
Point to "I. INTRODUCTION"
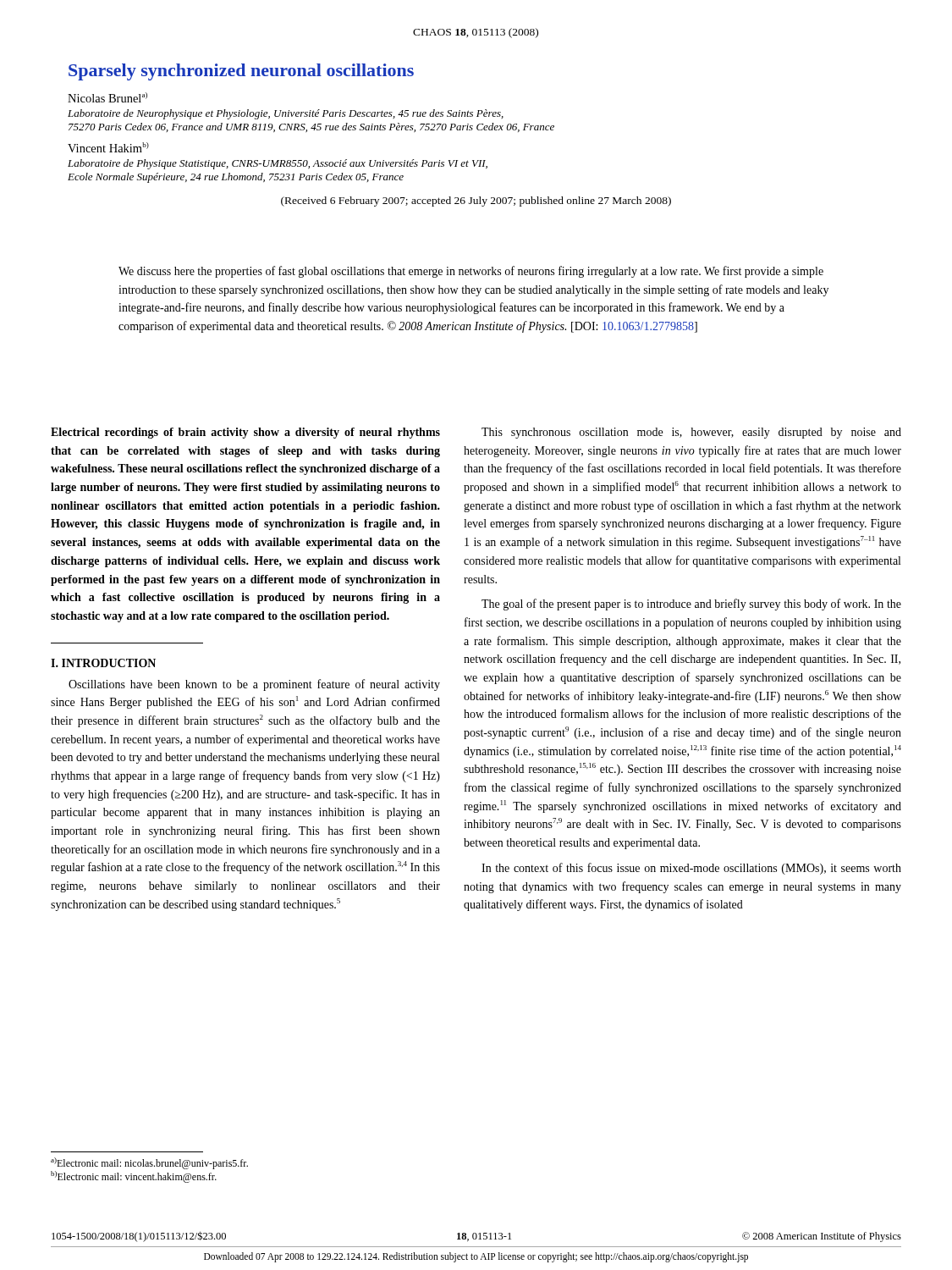[x=103, y=663]
